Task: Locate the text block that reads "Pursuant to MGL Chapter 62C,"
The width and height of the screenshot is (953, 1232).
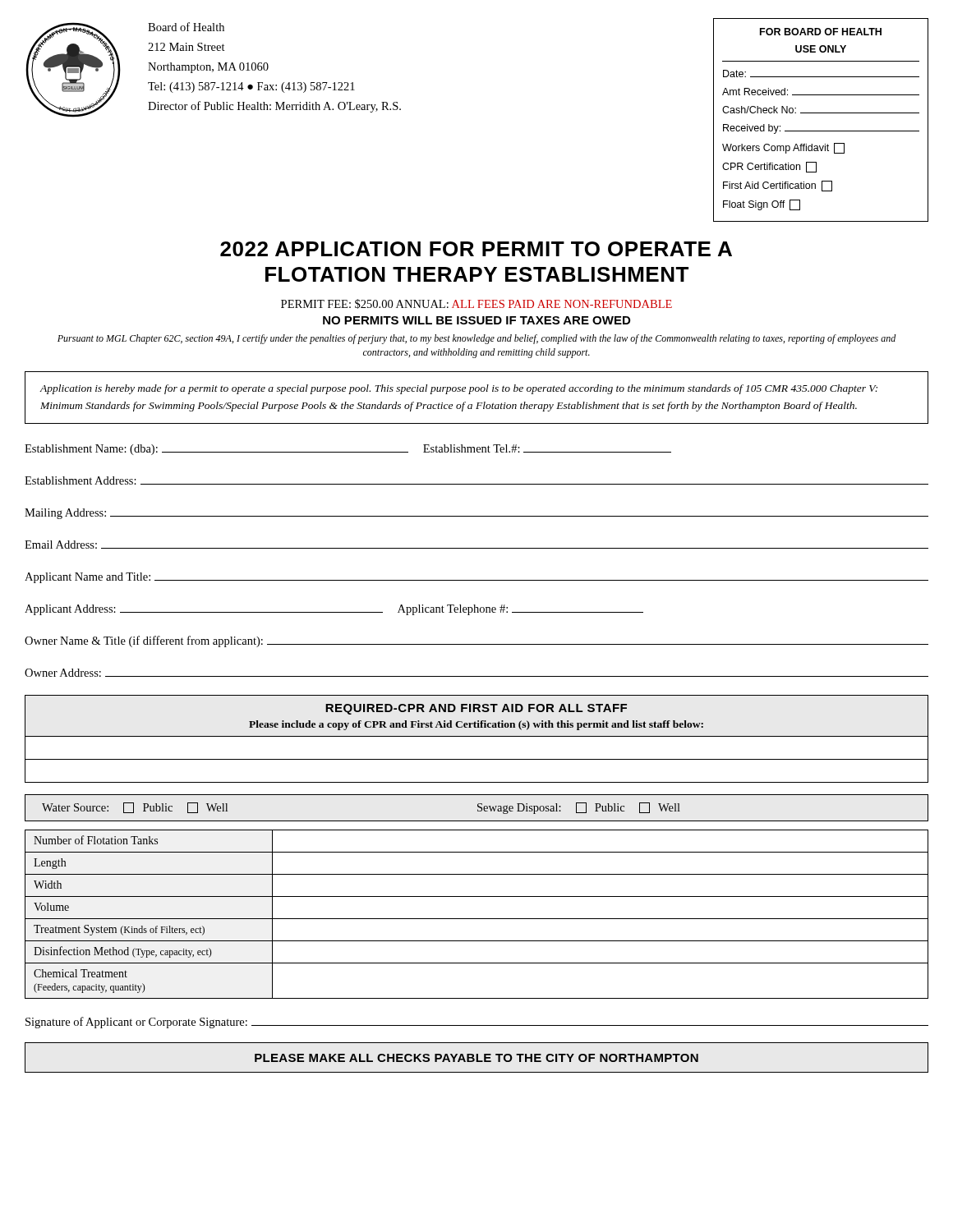Action: [x=476, y=345]
